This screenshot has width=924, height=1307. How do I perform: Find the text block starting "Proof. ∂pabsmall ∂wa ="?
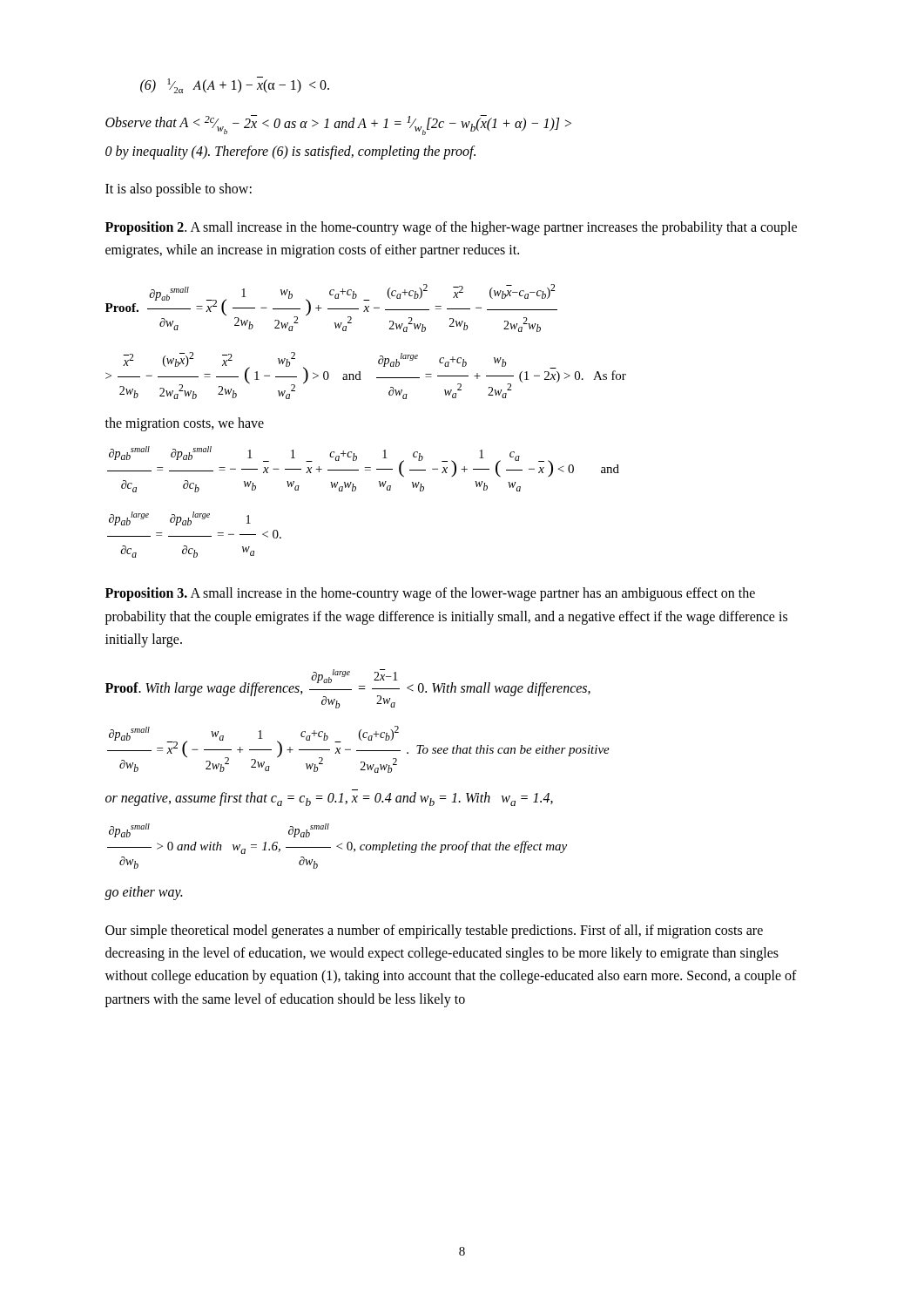[331, 309]
